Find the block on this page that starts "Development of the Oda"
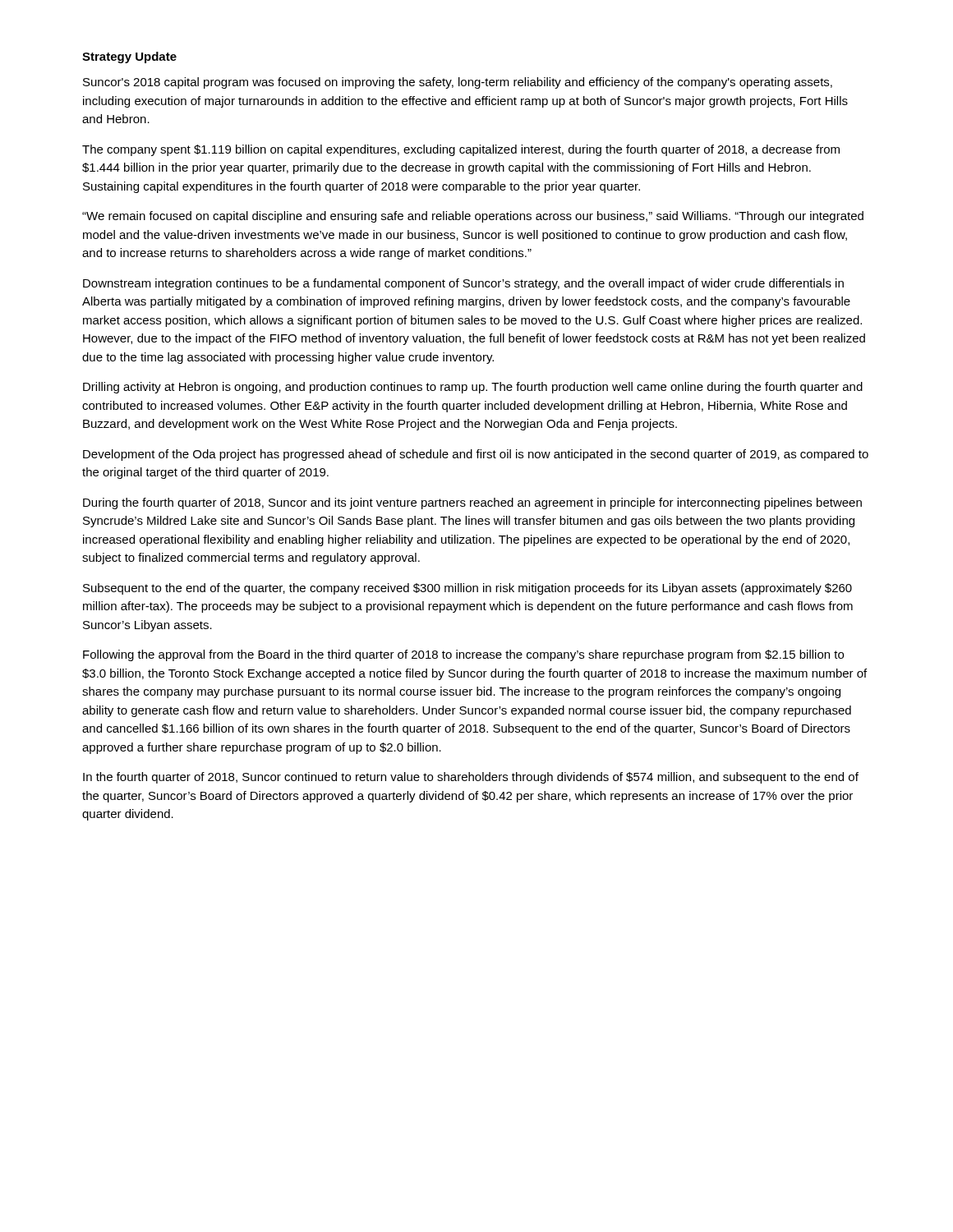953x1232 pixels. (475, 463)
